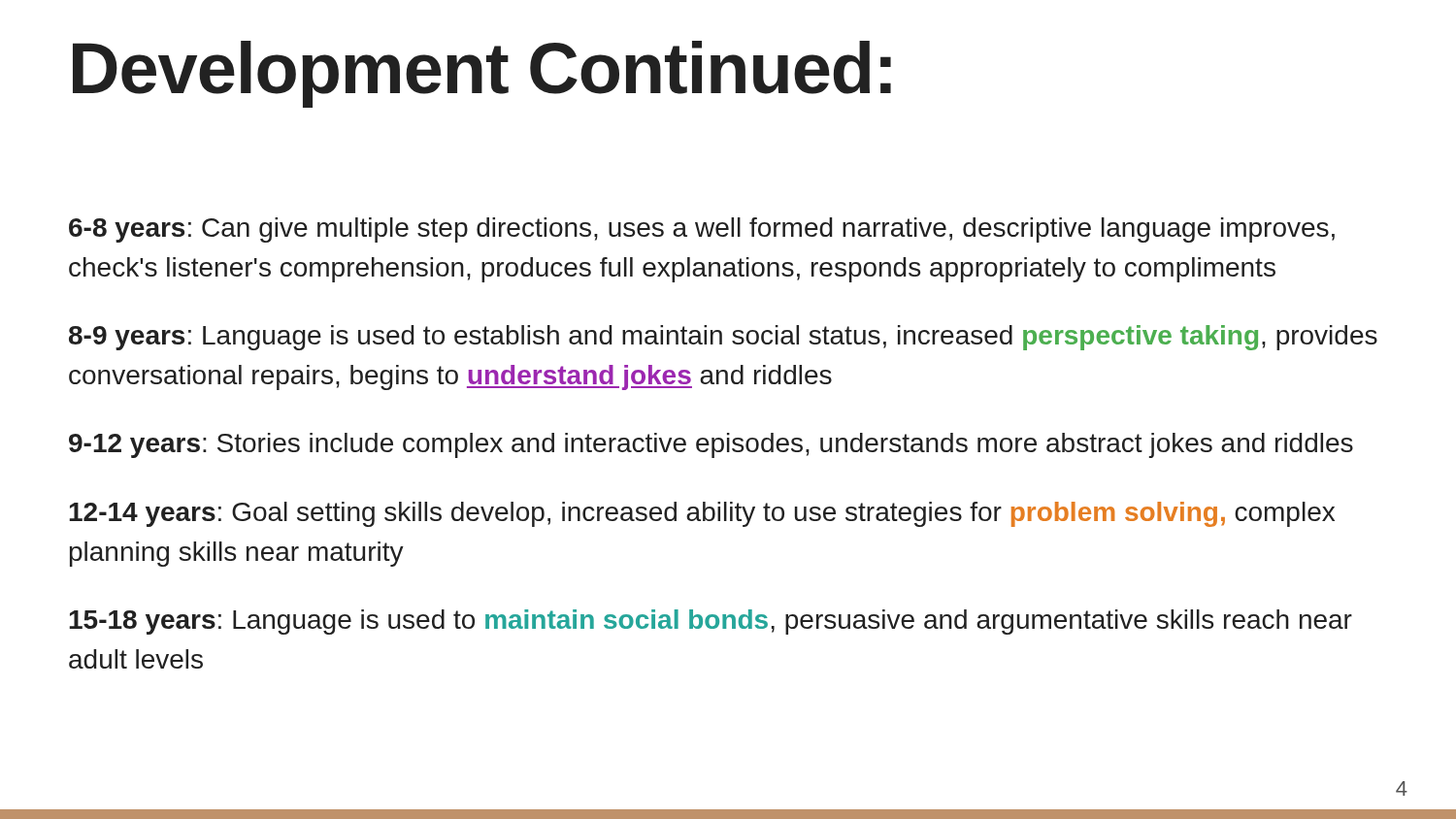Select the block starting "Development Continued:"
Image resolution: width=1456 pixels, height=819 pixels.
click(482, 69)
